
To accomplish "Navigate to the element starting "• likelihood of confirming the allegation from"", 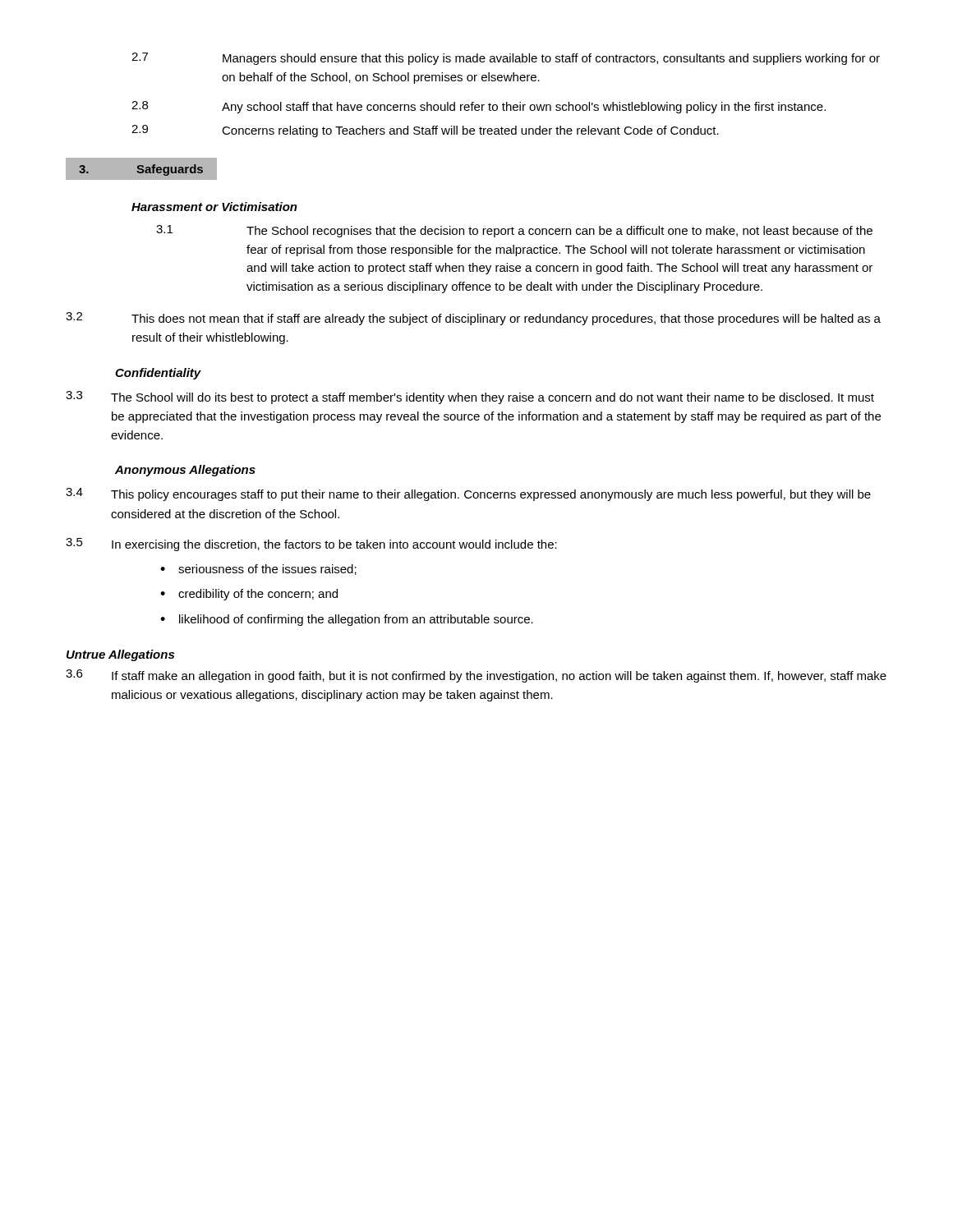I will pyautogui.click(x=347, y=620).
